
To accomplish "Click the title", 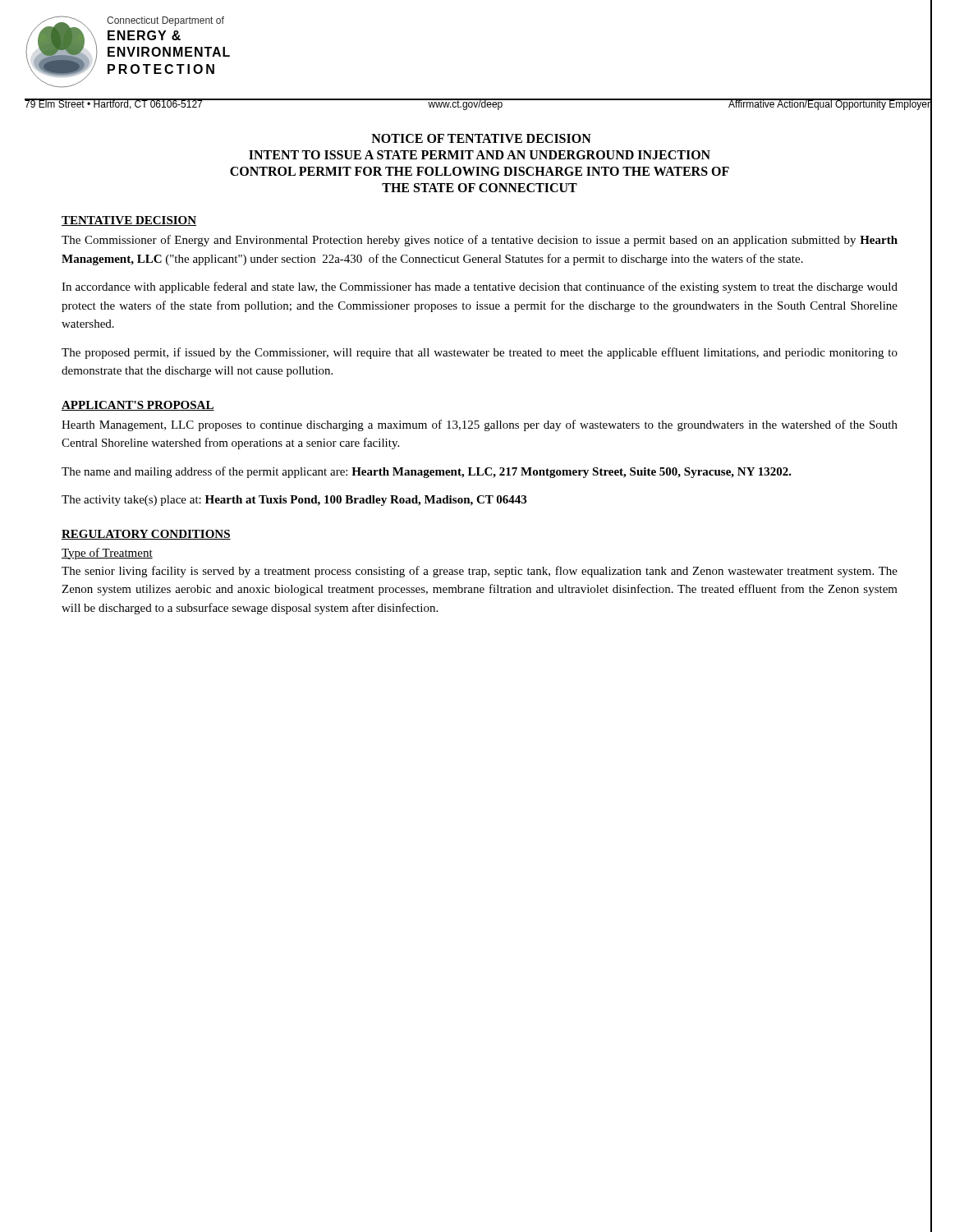I will point(480,163).
